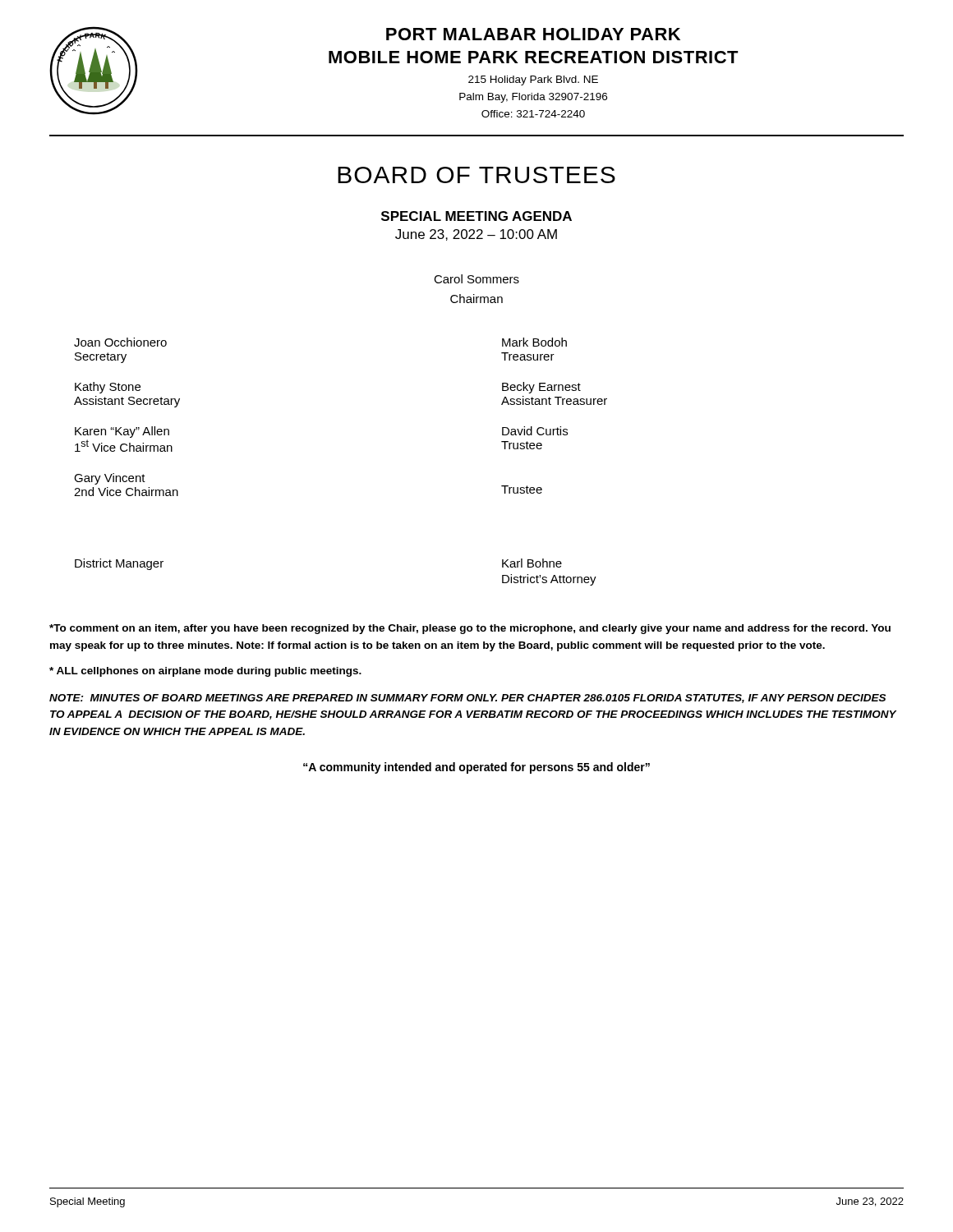Locate the text "Carol Sommers Chairman"
The width and height of the screenshot is (953, 1232).
tap(476, 288)
